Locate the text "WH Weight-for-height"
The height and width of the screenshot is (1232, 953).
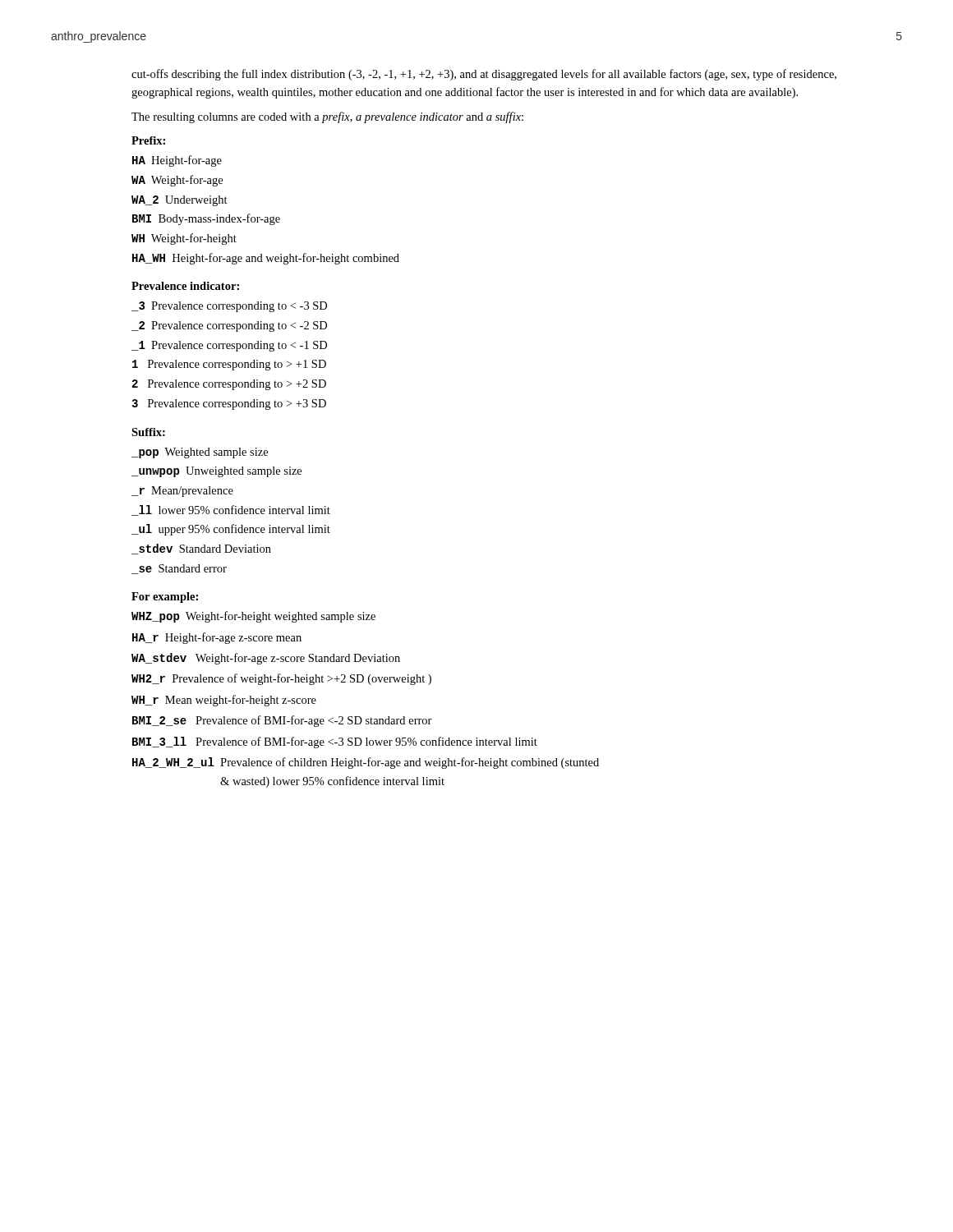pos(184,239)
